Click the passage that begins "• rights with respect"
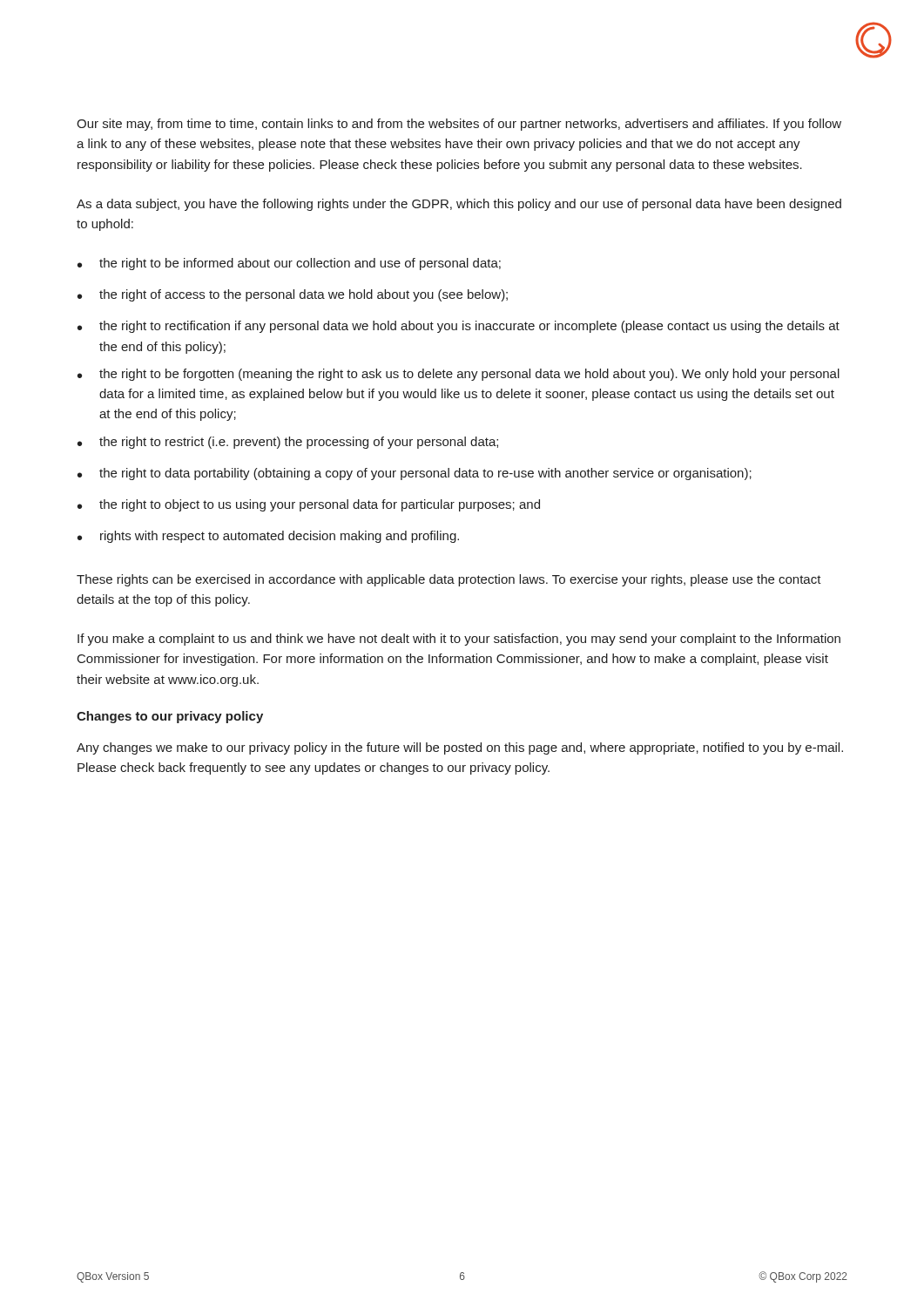This screenshot has width=924, height=1307. (462, 537)
